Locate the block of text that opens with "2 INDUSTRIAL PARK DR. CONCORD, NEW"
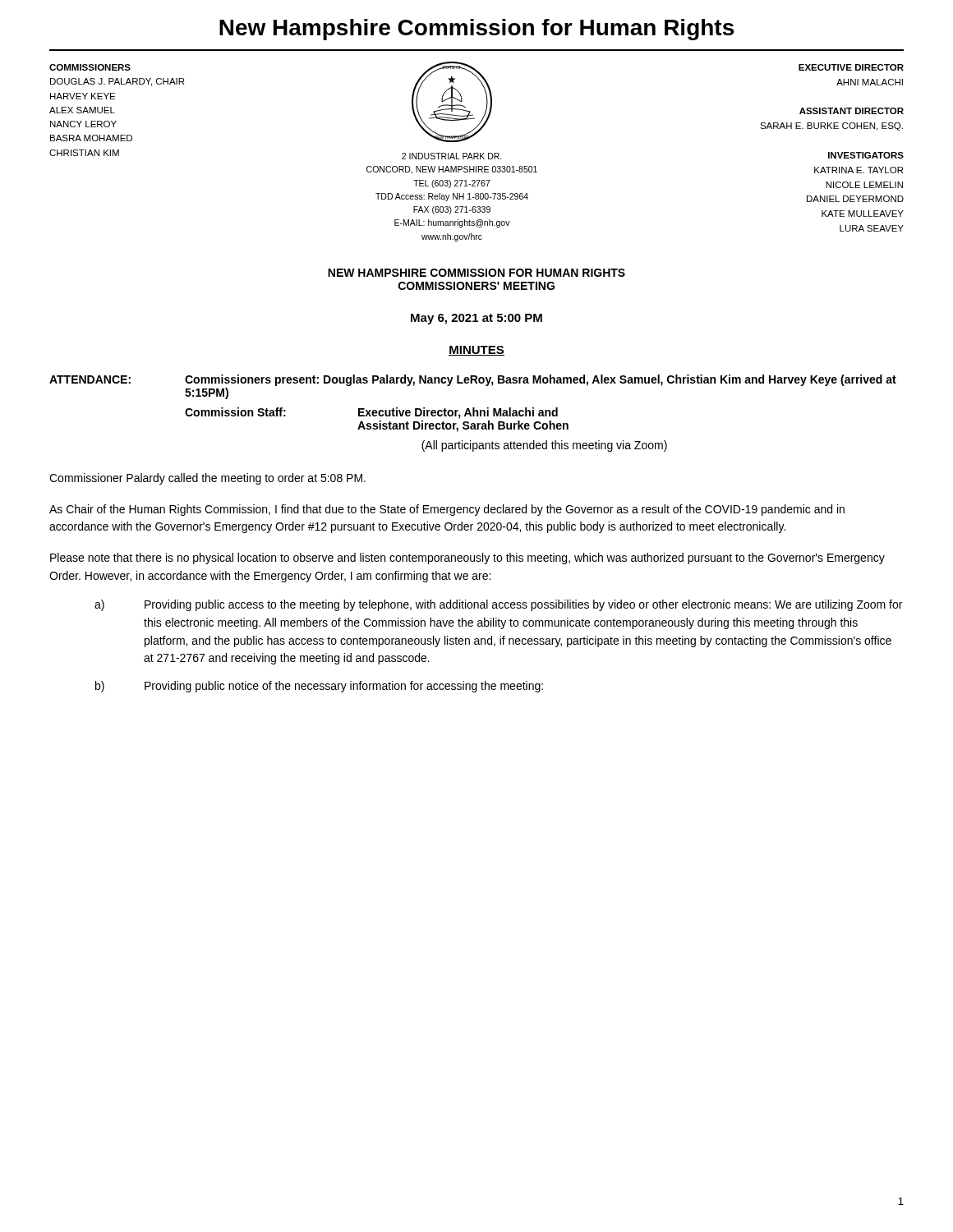This screenshot has height=1232, width=953. (452, 196)
